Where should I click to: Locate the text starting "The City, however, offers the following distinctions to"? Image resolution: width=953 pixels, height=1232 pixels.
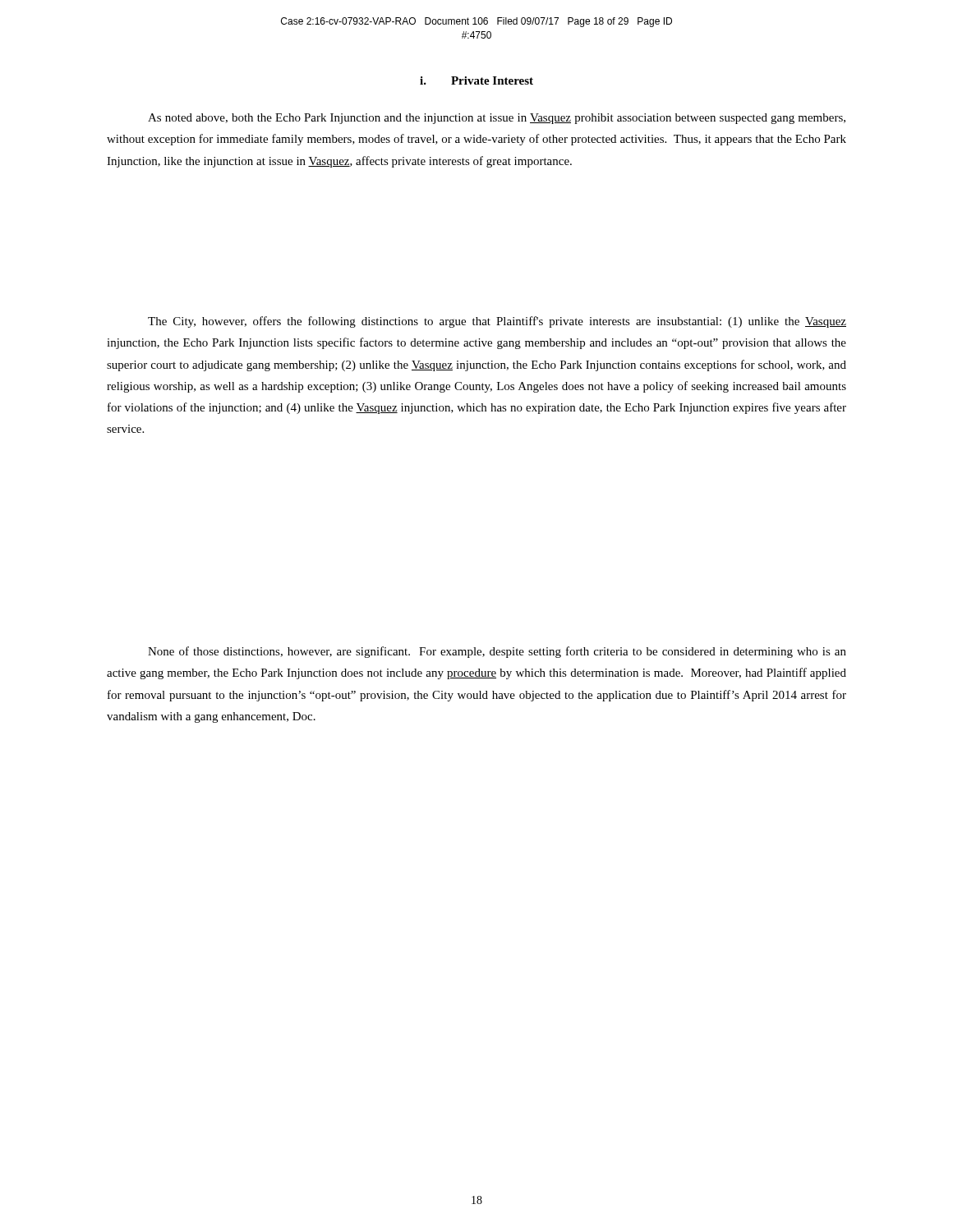pyautogui.click(x=476, y=375)
